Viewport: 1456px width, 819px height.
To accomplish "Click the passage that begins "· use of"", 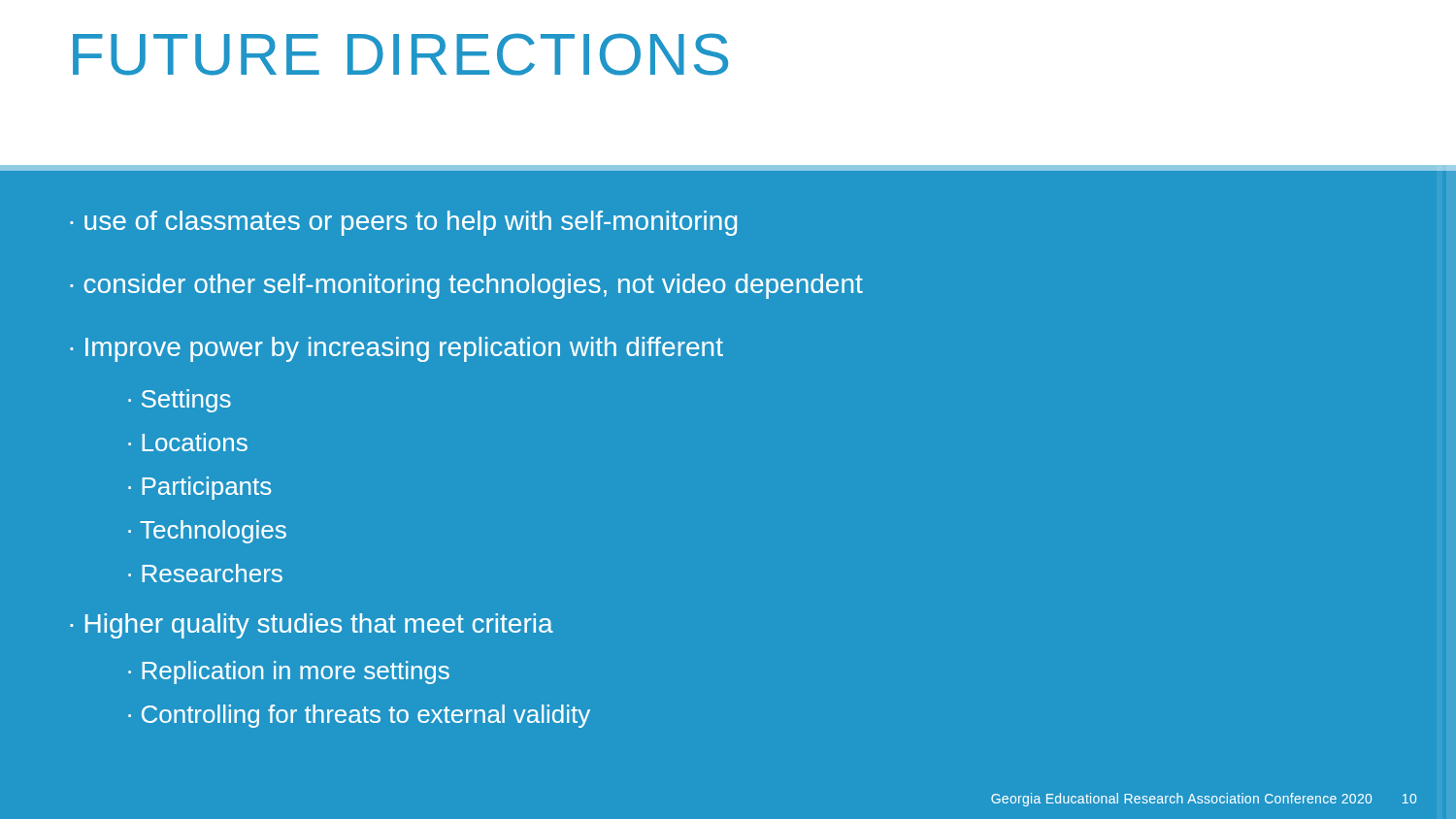I will pyautogui.click(x=403, y=221).
